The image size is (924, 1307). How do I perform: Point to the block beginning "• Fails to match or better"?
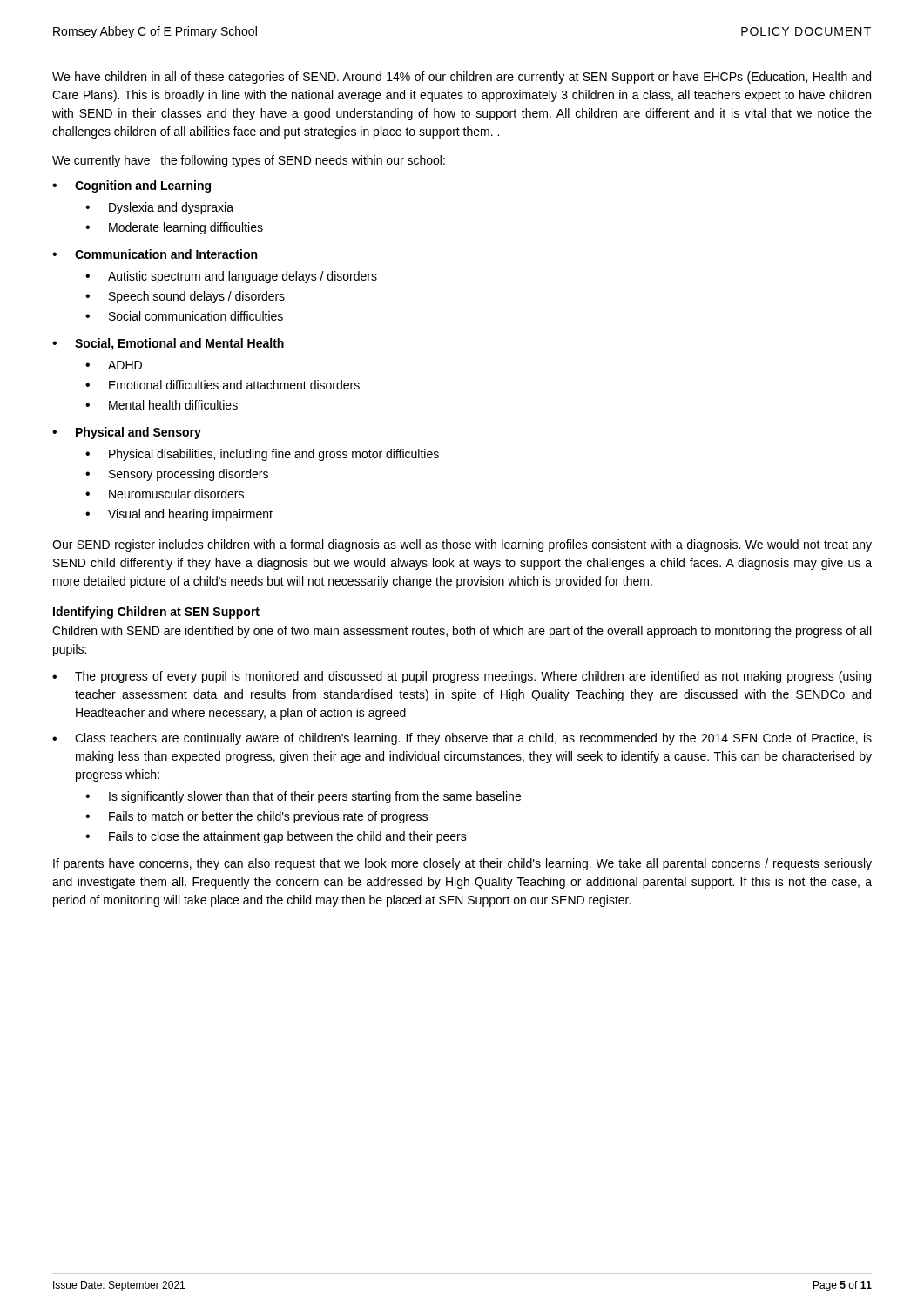point(257,817)
